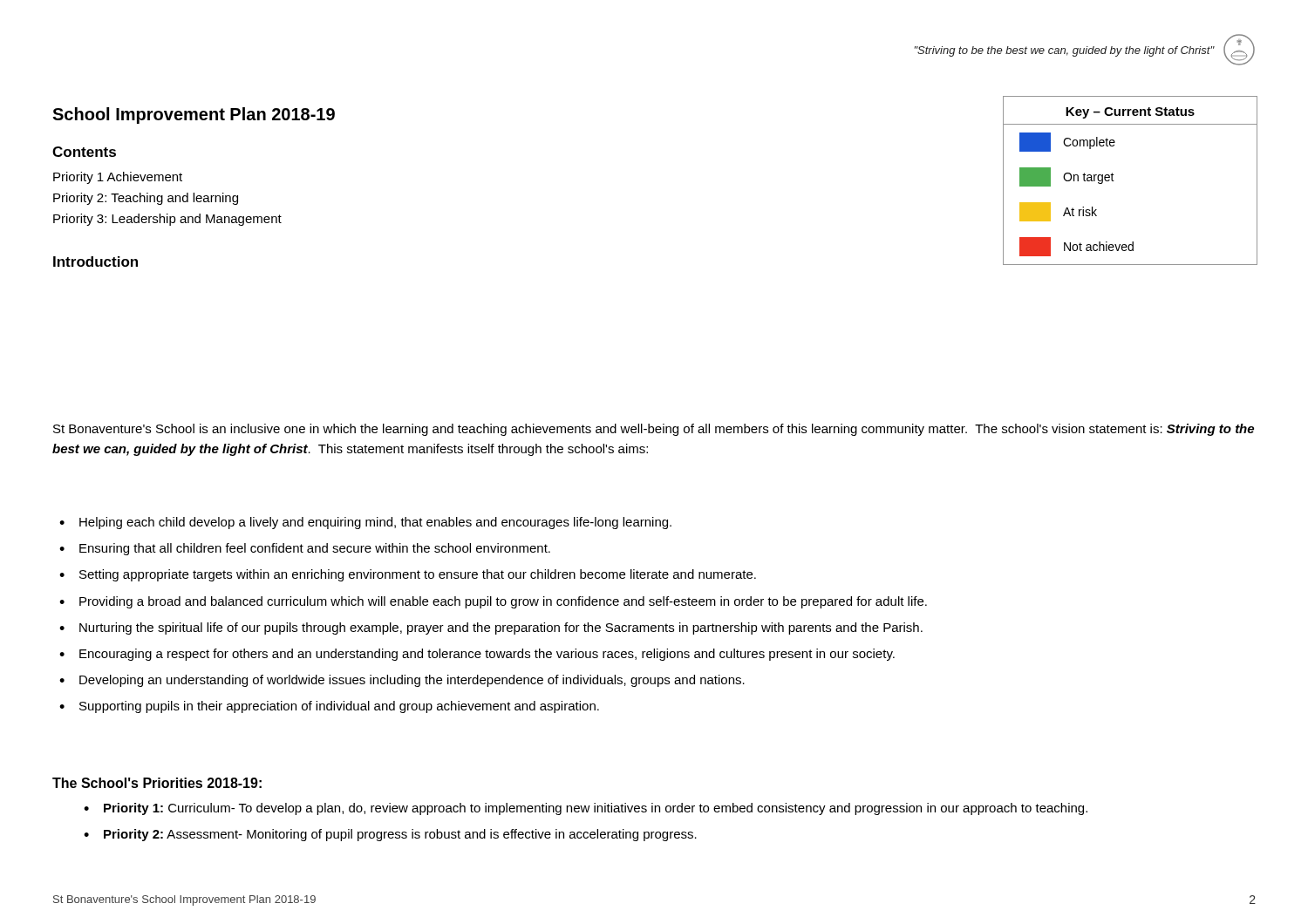Where is the passage that starts "• Nurturing the spiritual"?
The image size is (1308, 924).
click(488, 629)
